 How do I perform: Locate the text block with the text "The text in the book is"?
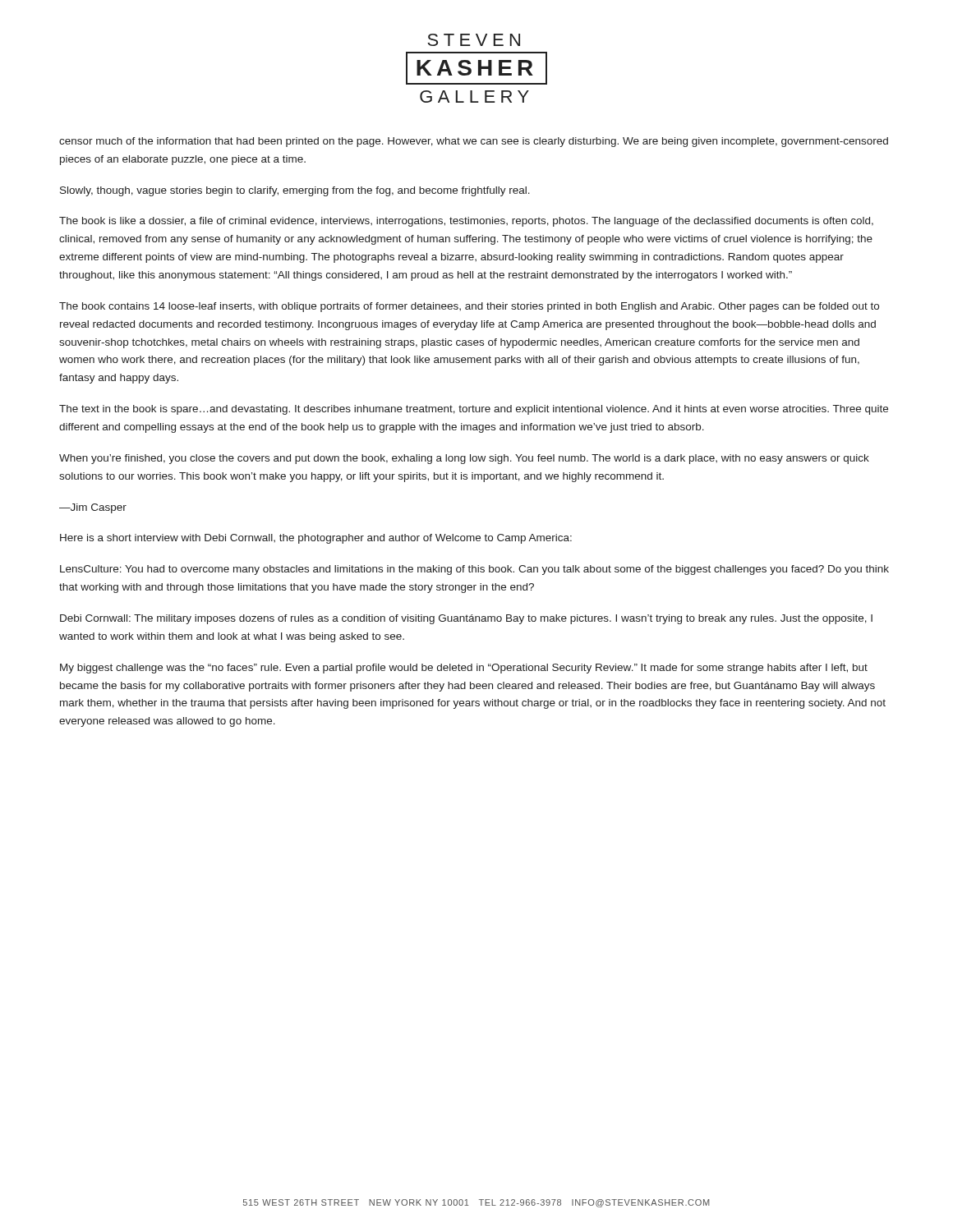tap(474, 418)
